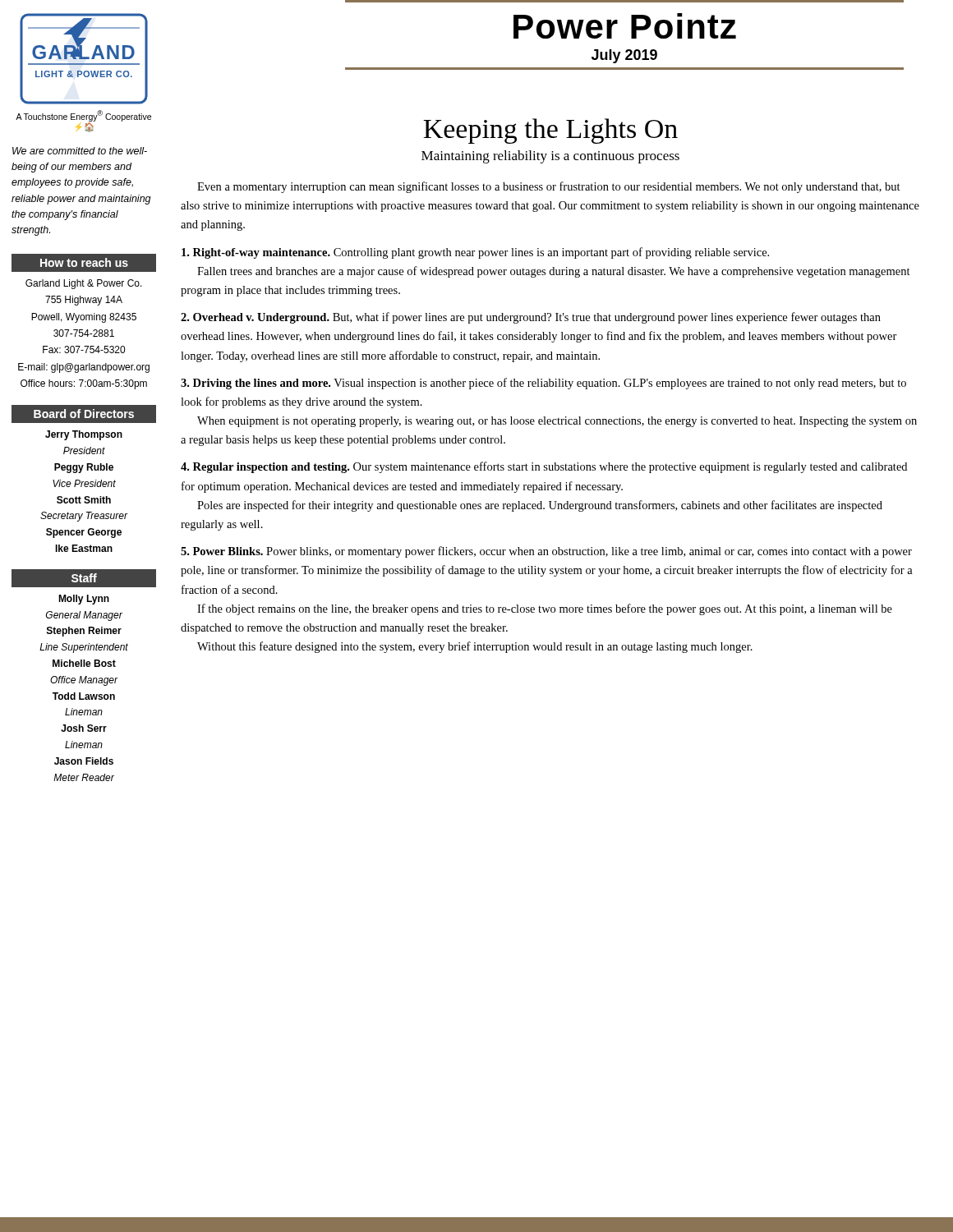This screenshot has height=1232, width=953.
Task: Select the text block with the text "Power Blinks. Power blinks, or momentary power"
Action: pyautogui.click(x=550, y=601)
